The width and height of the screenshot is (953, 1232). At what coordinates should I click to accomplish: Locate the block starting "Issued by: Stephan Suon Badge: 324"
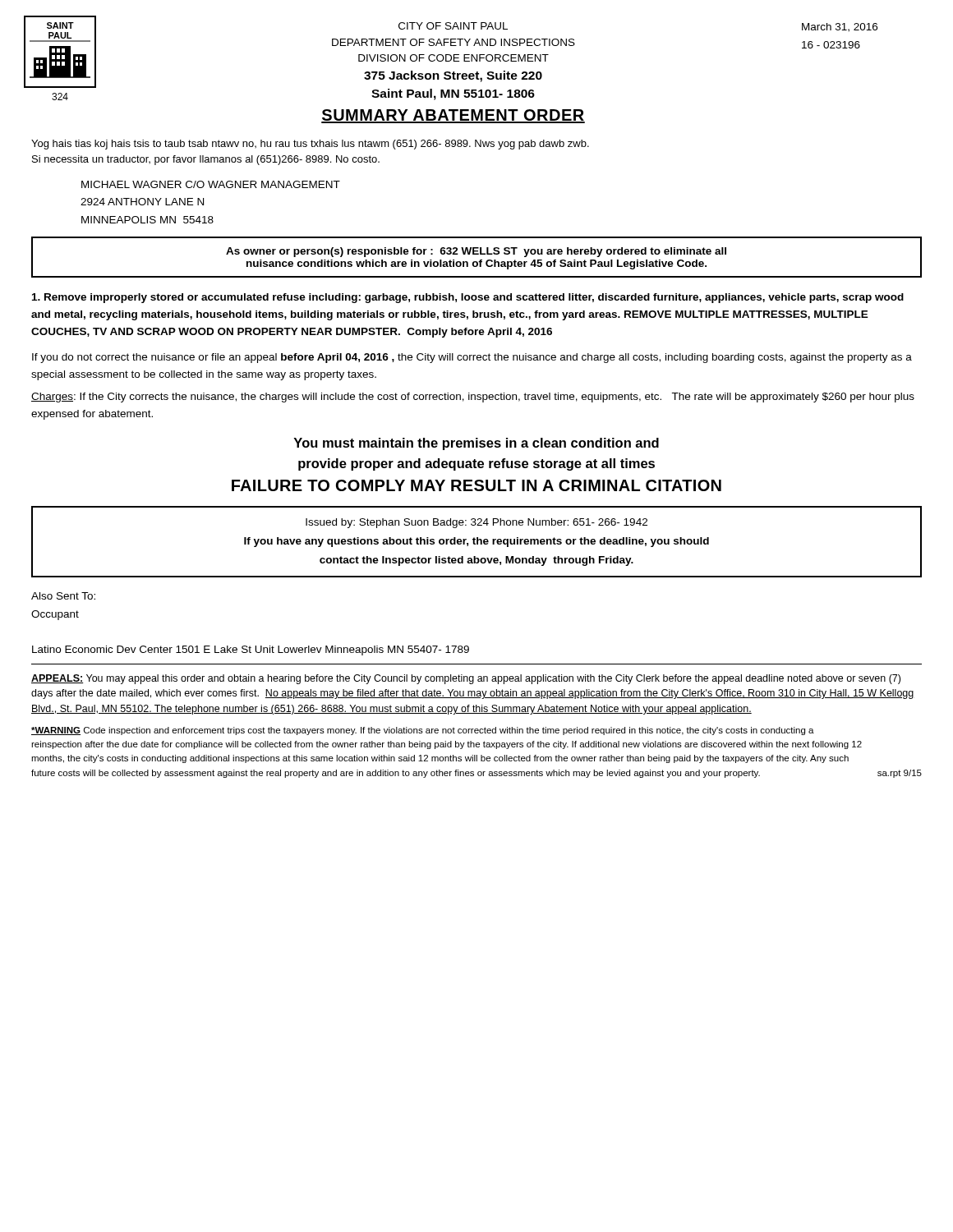(x=476, y=542)
